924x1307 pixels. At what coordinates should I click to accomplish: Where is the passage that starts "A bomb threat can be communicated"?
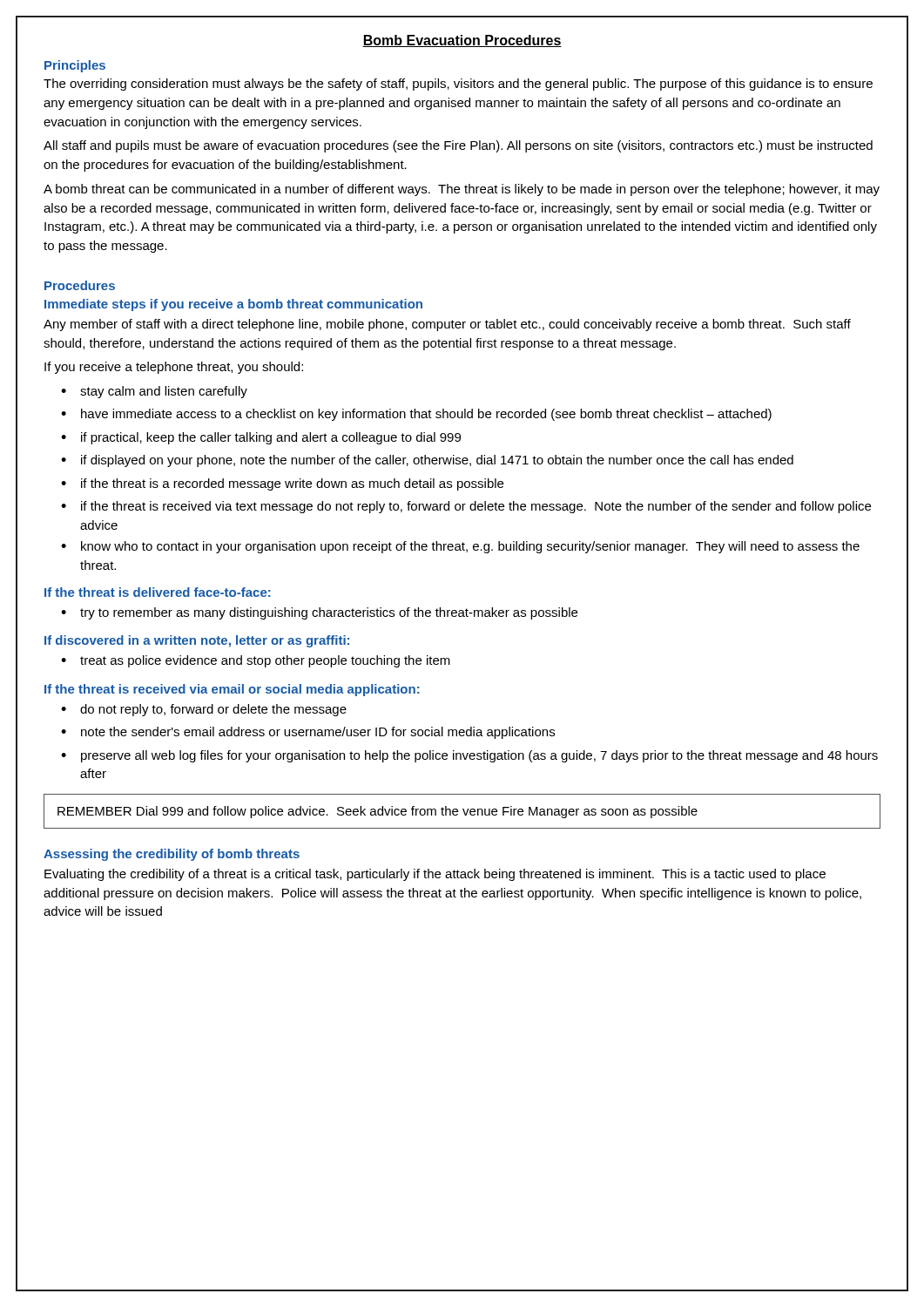462,217
